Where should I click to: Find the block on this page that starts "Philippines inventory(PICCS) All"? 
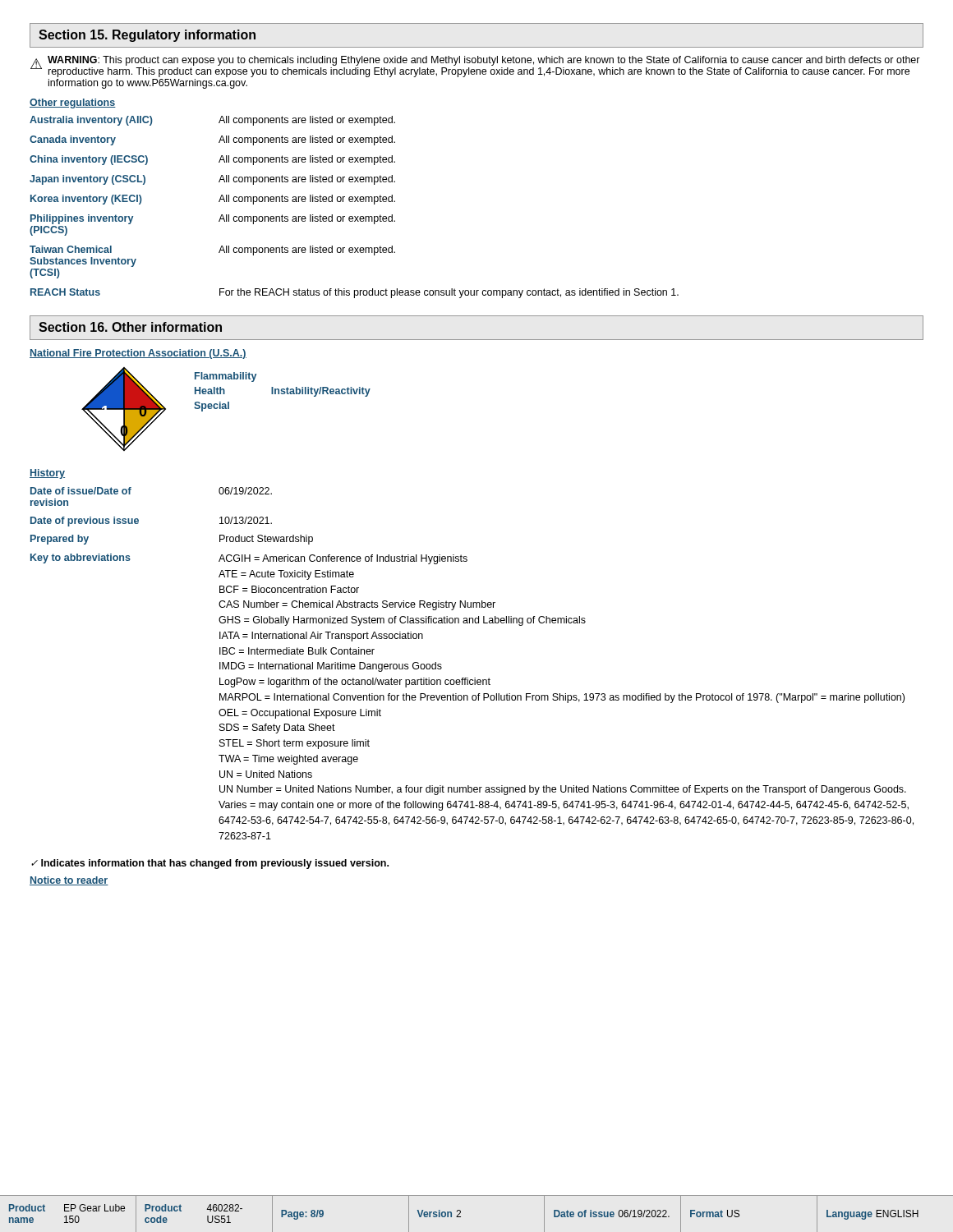[81, 219]
